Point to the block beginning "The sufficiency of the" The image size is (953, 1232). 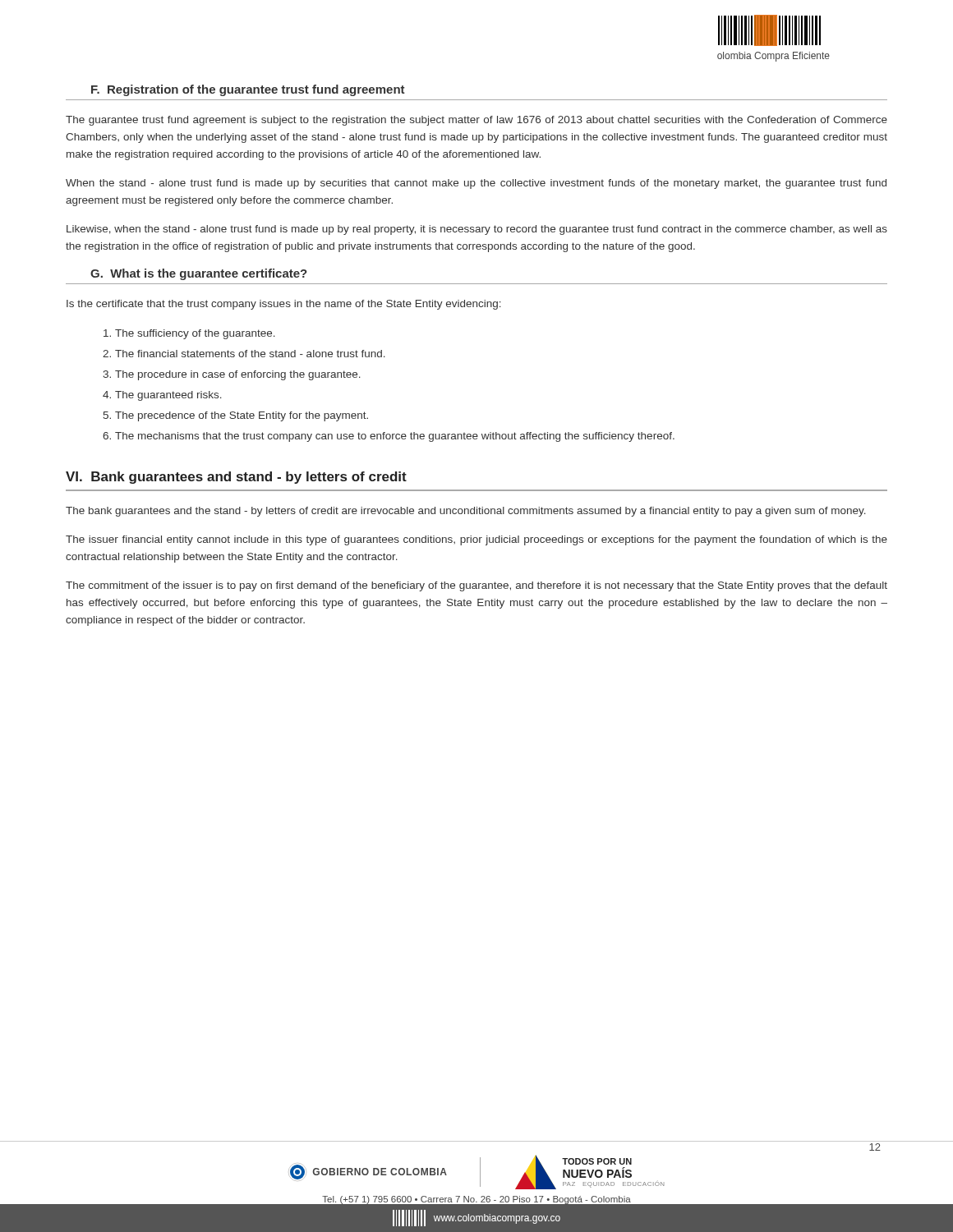195,333
